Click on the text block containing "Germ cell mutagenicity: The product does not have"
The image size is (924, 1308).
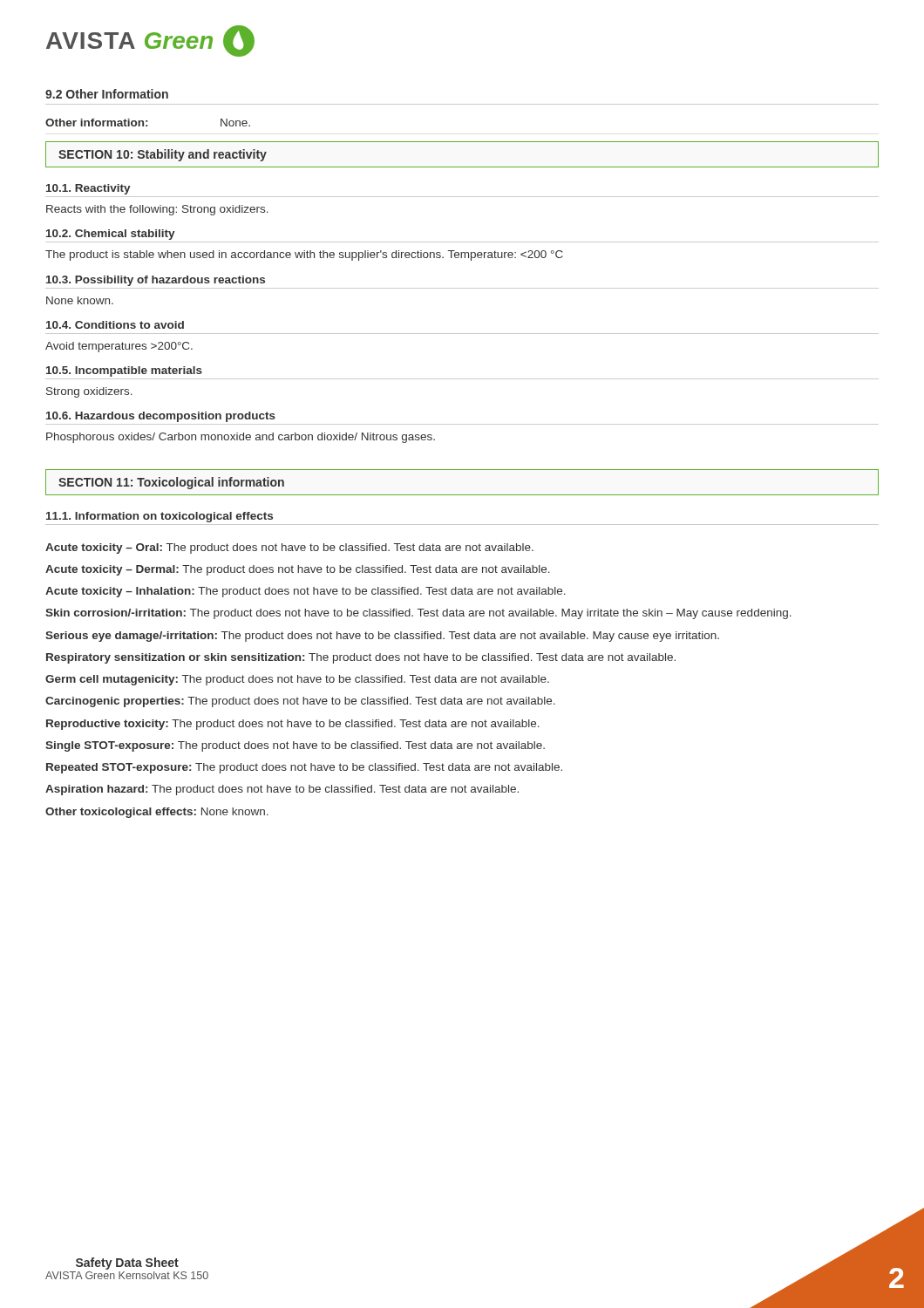click(x=298, y=679)
